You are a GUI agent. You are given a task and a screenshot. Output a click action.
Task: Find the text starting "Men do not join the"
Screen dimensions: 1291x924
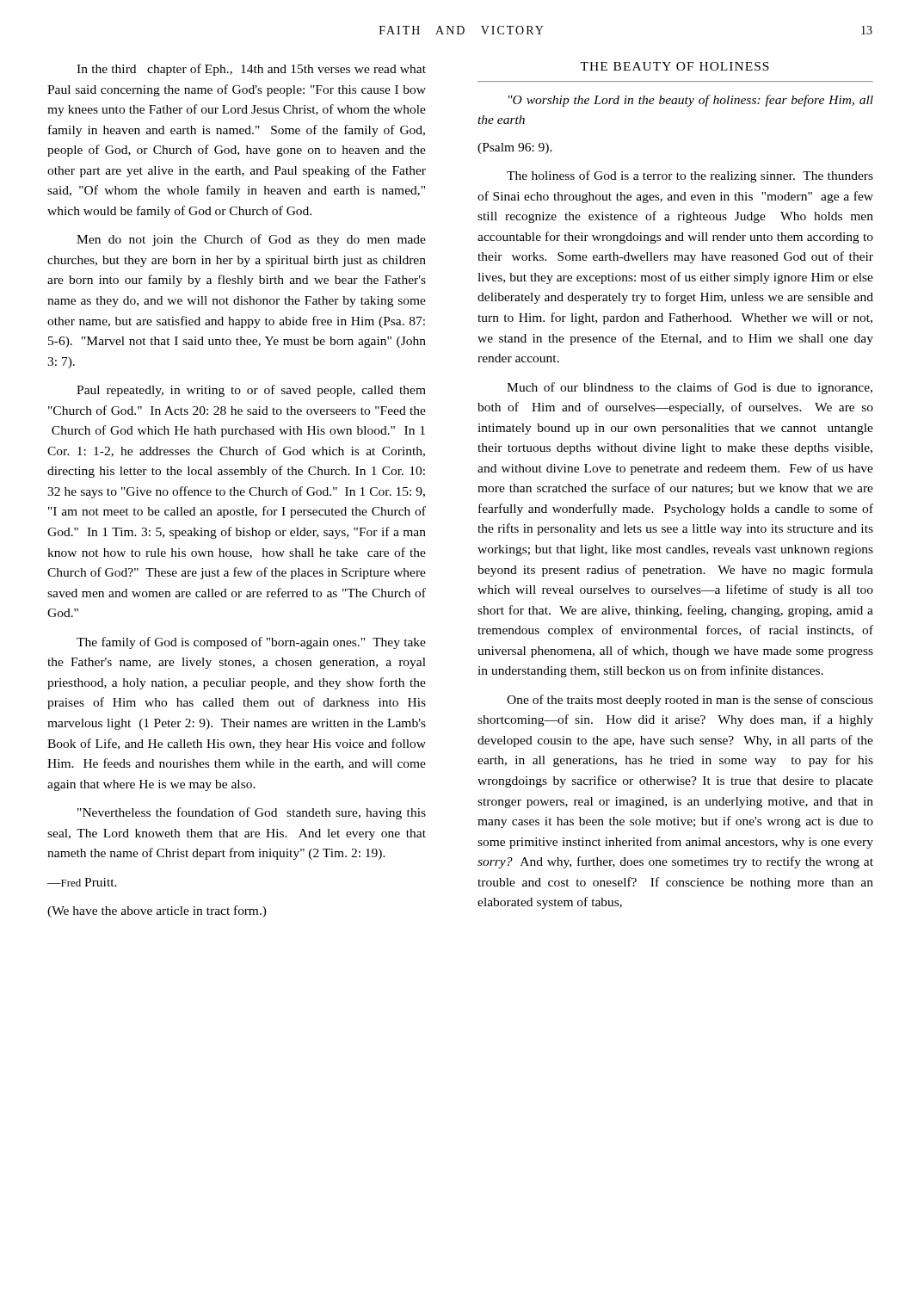pyautogui.click(x=237, y=300)
